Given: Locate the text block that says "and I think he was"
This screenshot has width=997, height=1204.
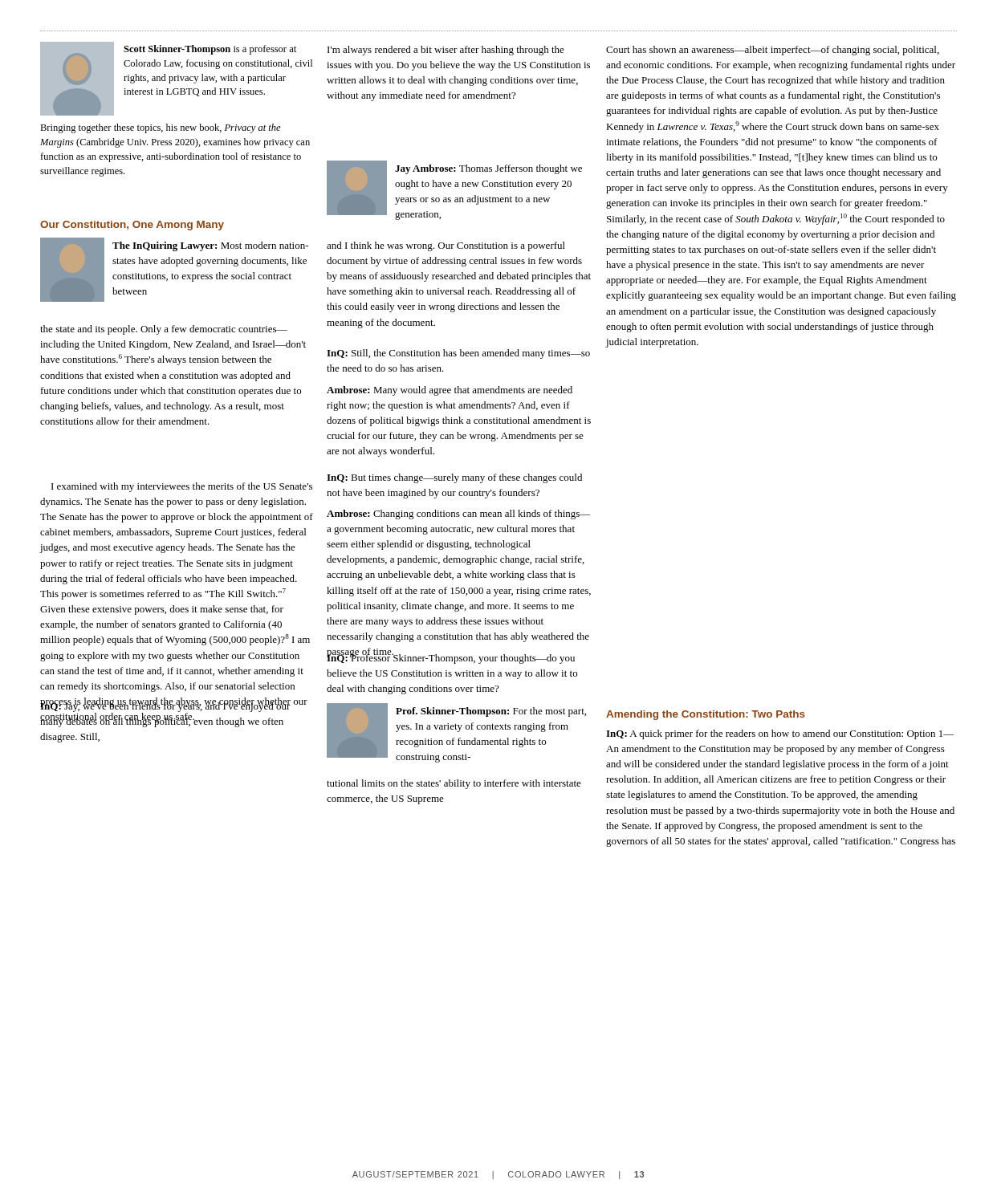Looking at the screenshot, I should (x=459, y=284).
